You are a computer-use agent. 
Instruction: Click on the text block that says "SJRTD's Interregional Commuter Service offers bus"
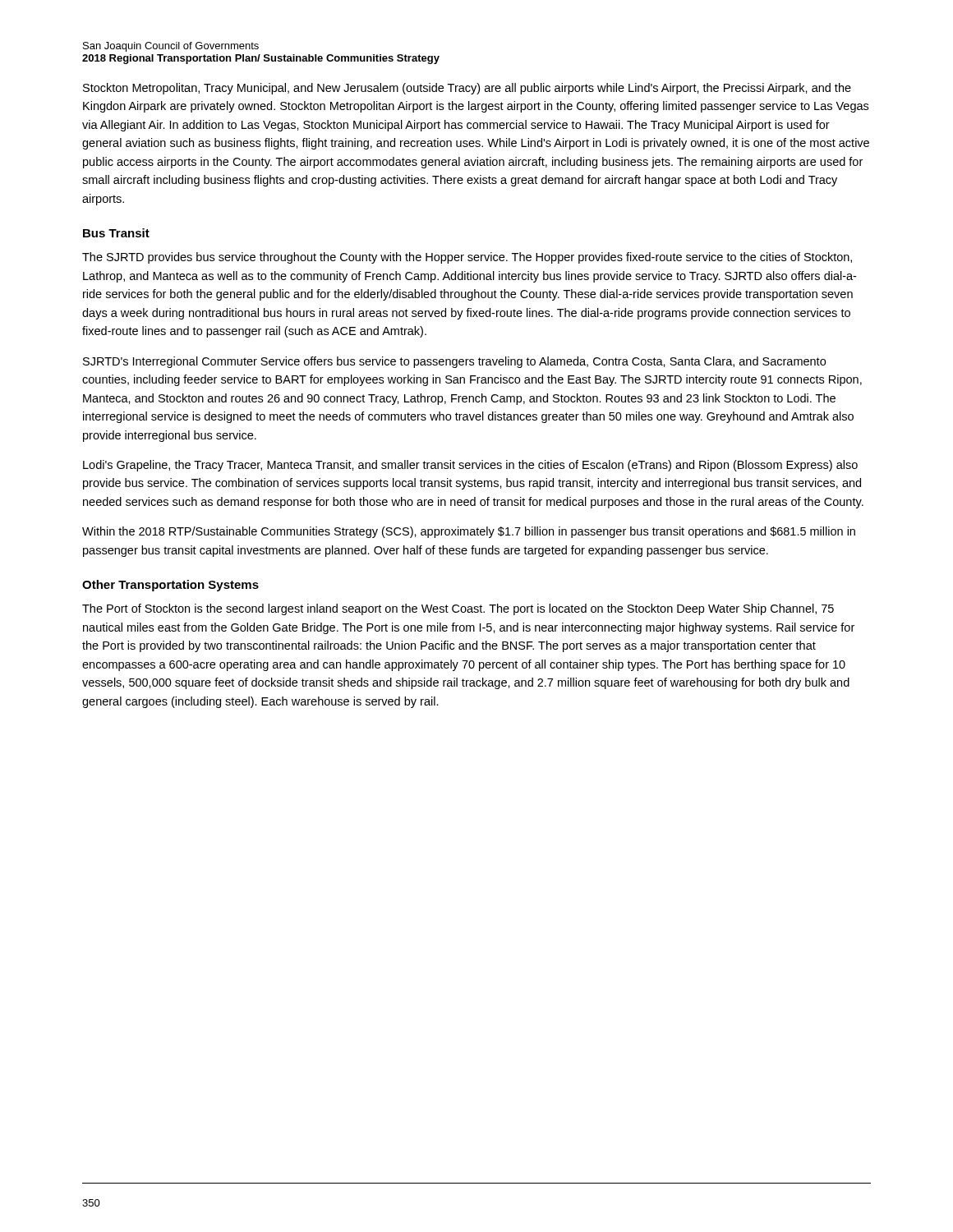coord(472,398)
